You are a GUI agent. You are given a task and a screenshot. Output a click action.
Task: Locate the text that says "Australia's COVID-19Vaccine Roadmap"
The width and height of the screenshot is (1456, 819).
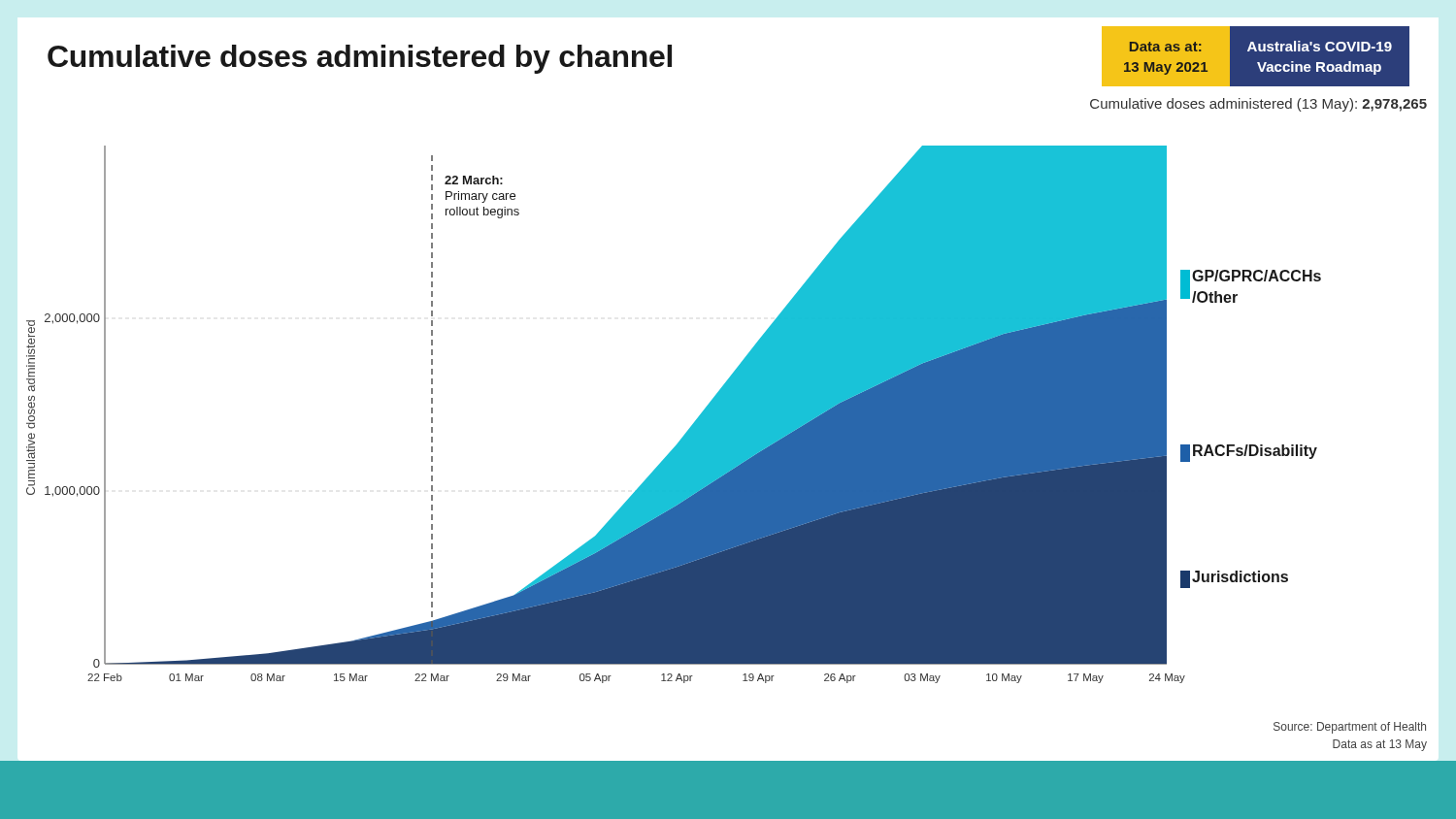1319,56
